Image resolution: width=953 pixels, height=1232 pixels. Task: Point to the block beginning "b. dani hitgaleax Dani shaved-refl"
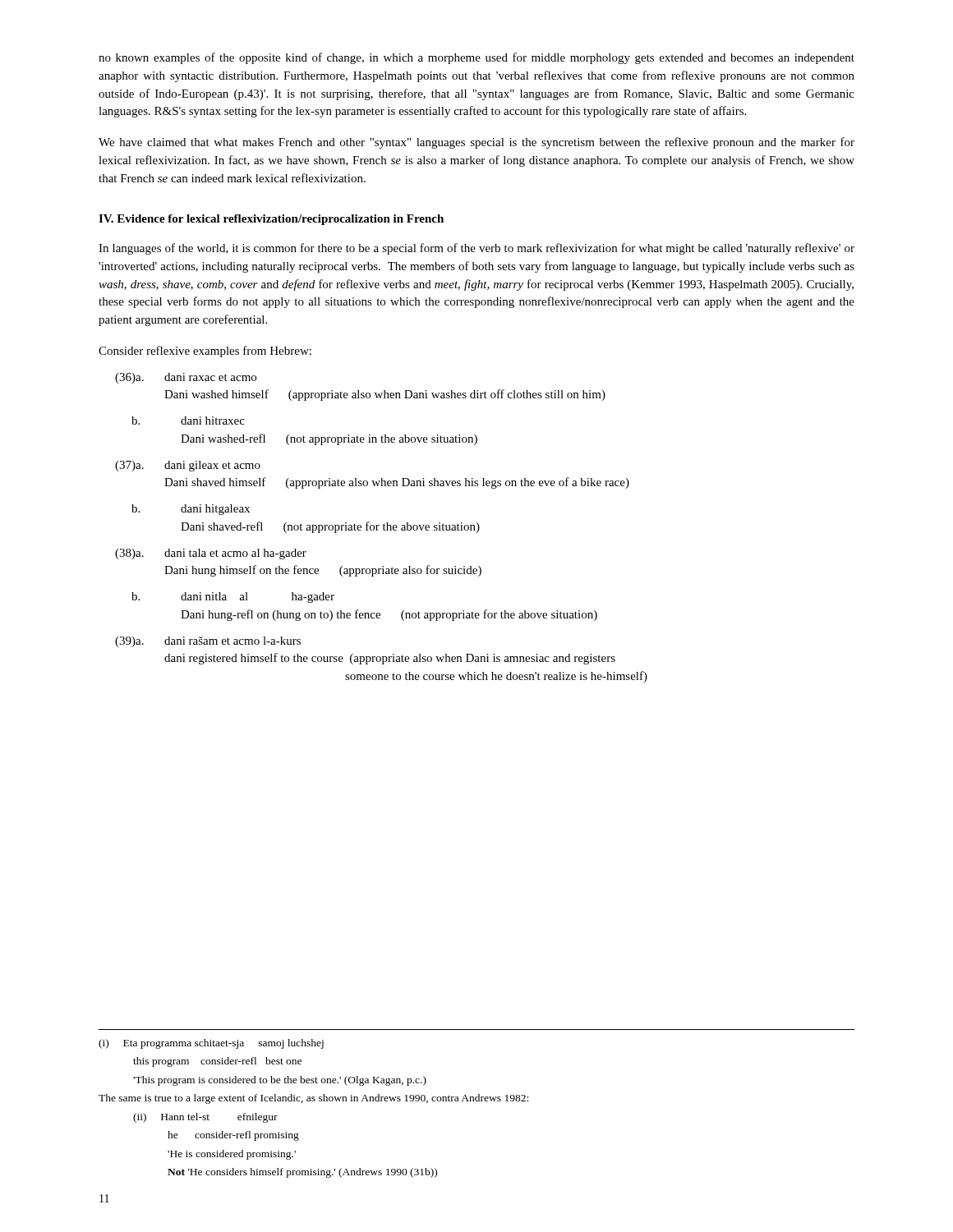[485, 518]
